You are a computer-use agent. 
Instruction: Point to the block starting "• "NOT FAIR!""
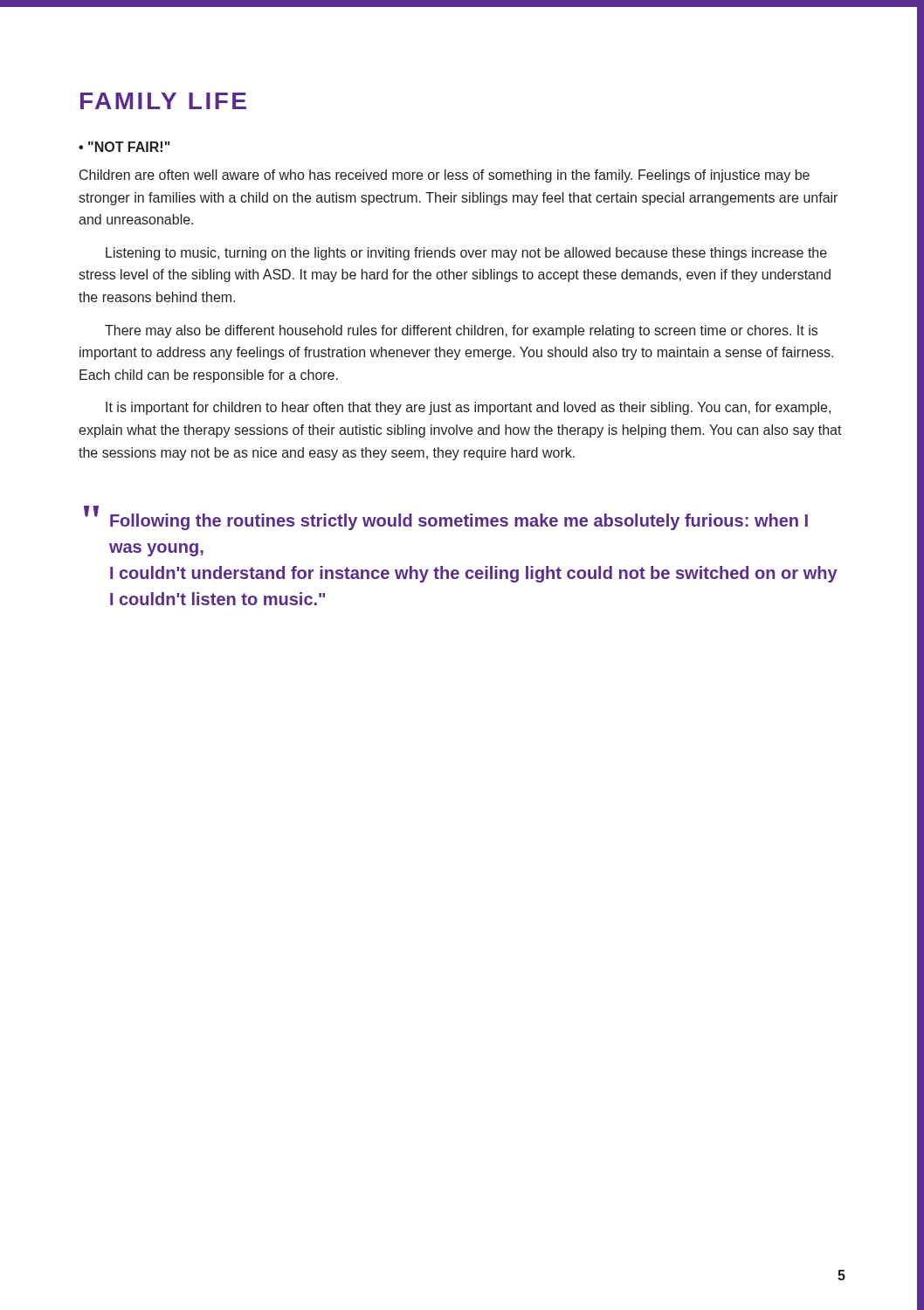125,147
